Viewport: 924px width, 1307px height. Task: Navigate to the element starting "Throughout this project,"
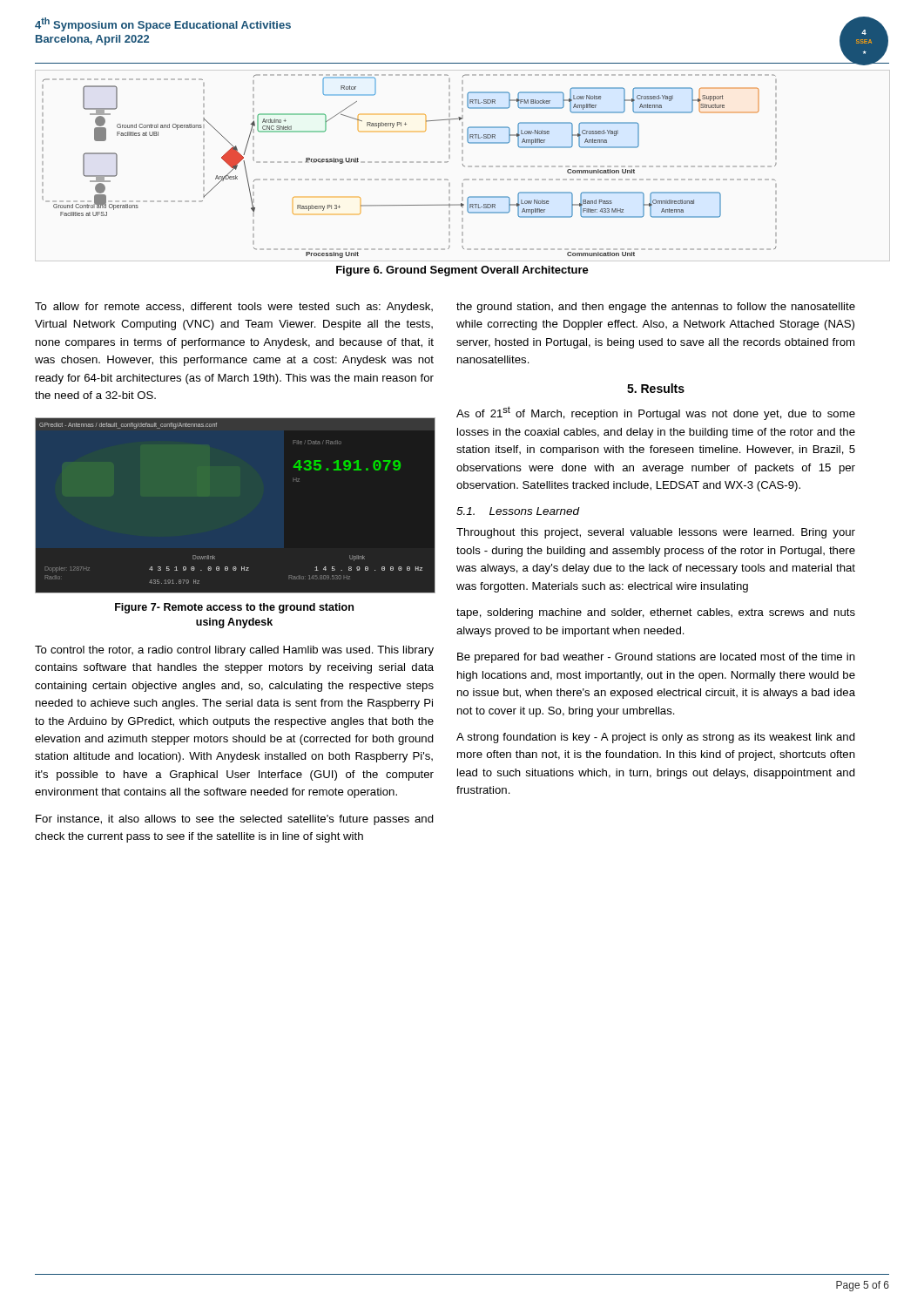coord(656,559)
